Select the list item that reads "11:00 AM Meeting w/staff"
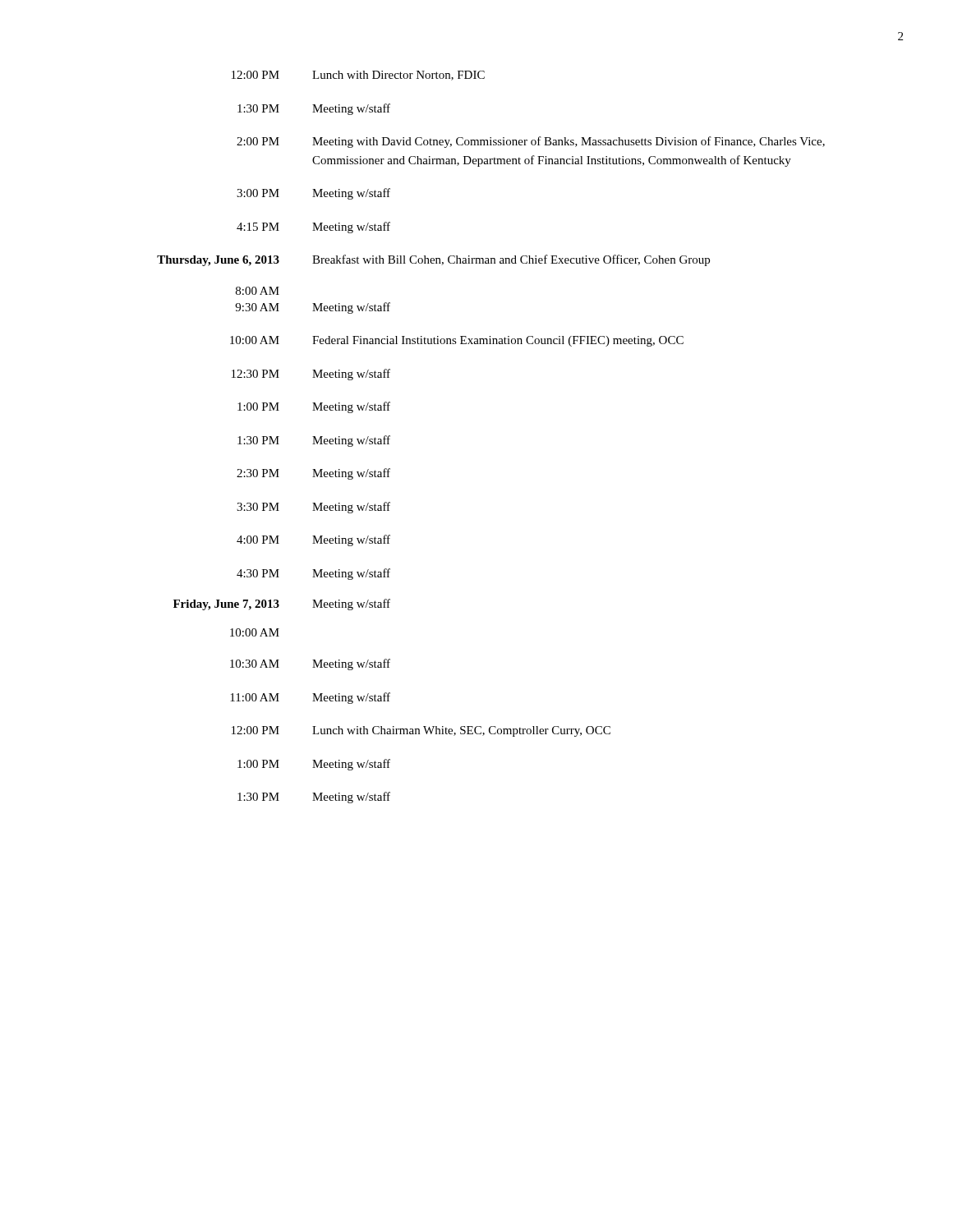Viewport: 953px width, 1232px height. point(310,698)
